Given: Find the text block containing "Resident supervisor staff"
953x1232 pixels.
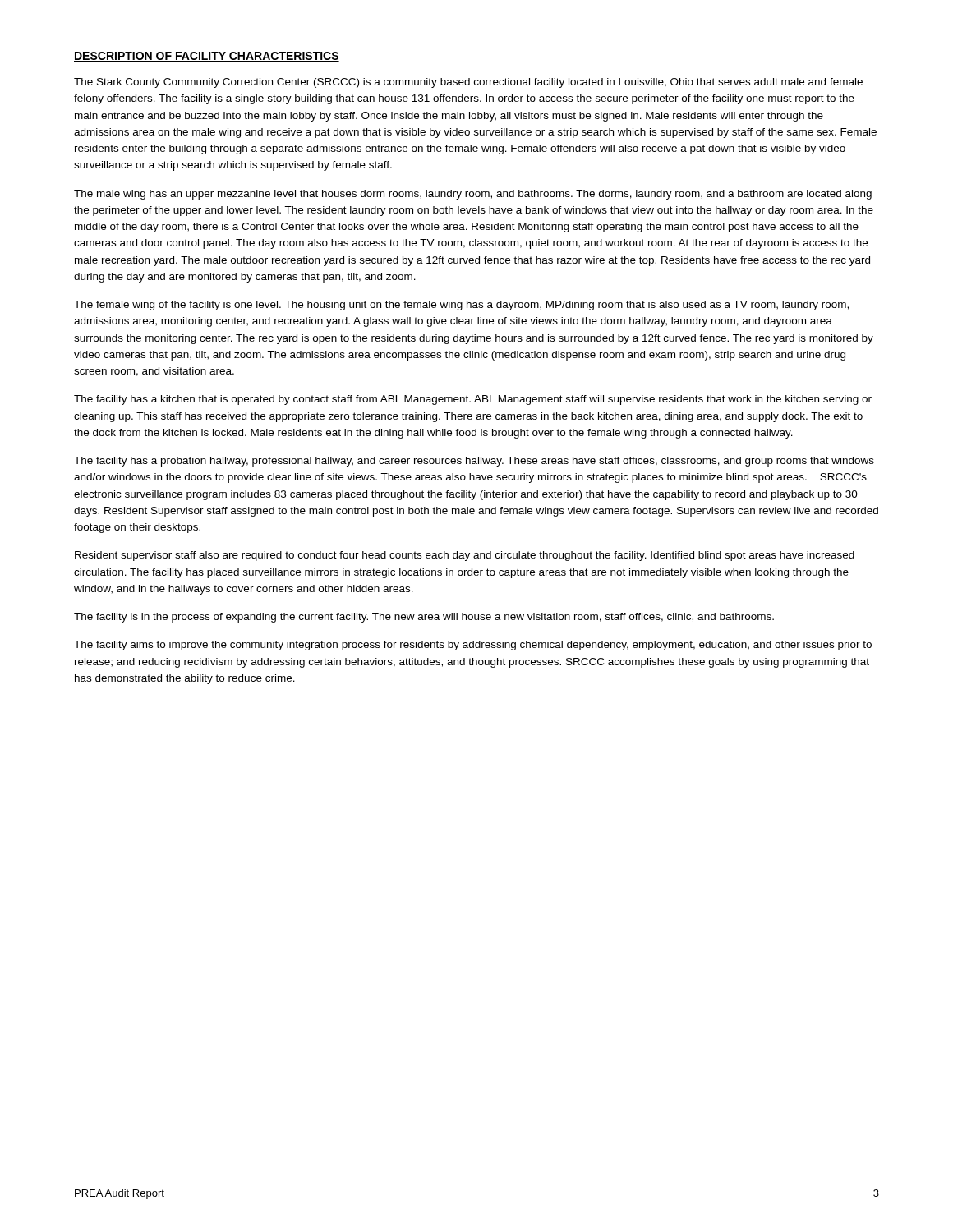Looking at the screenshot, I should 464,572.
